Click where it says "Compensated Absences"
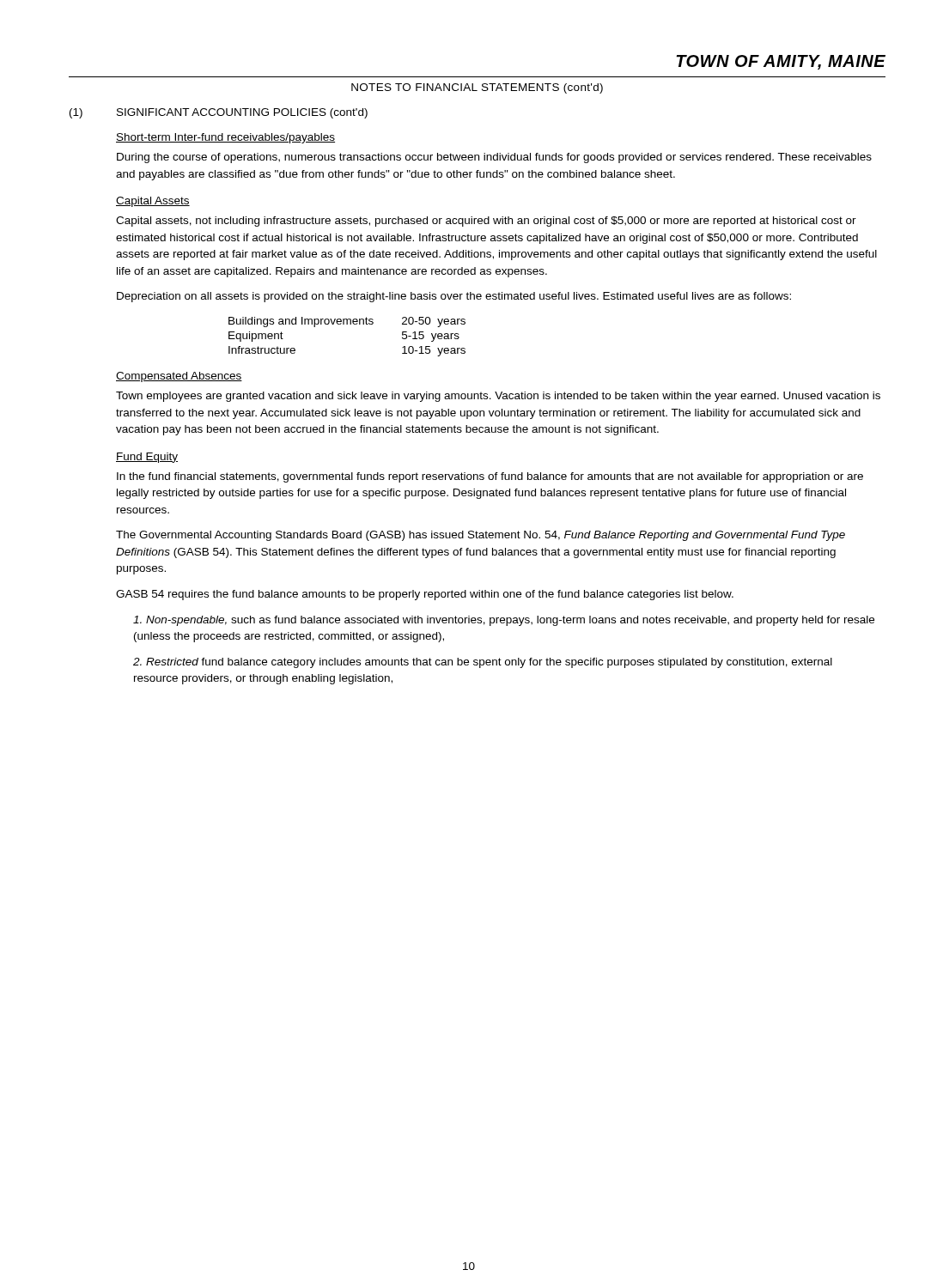 179,377
